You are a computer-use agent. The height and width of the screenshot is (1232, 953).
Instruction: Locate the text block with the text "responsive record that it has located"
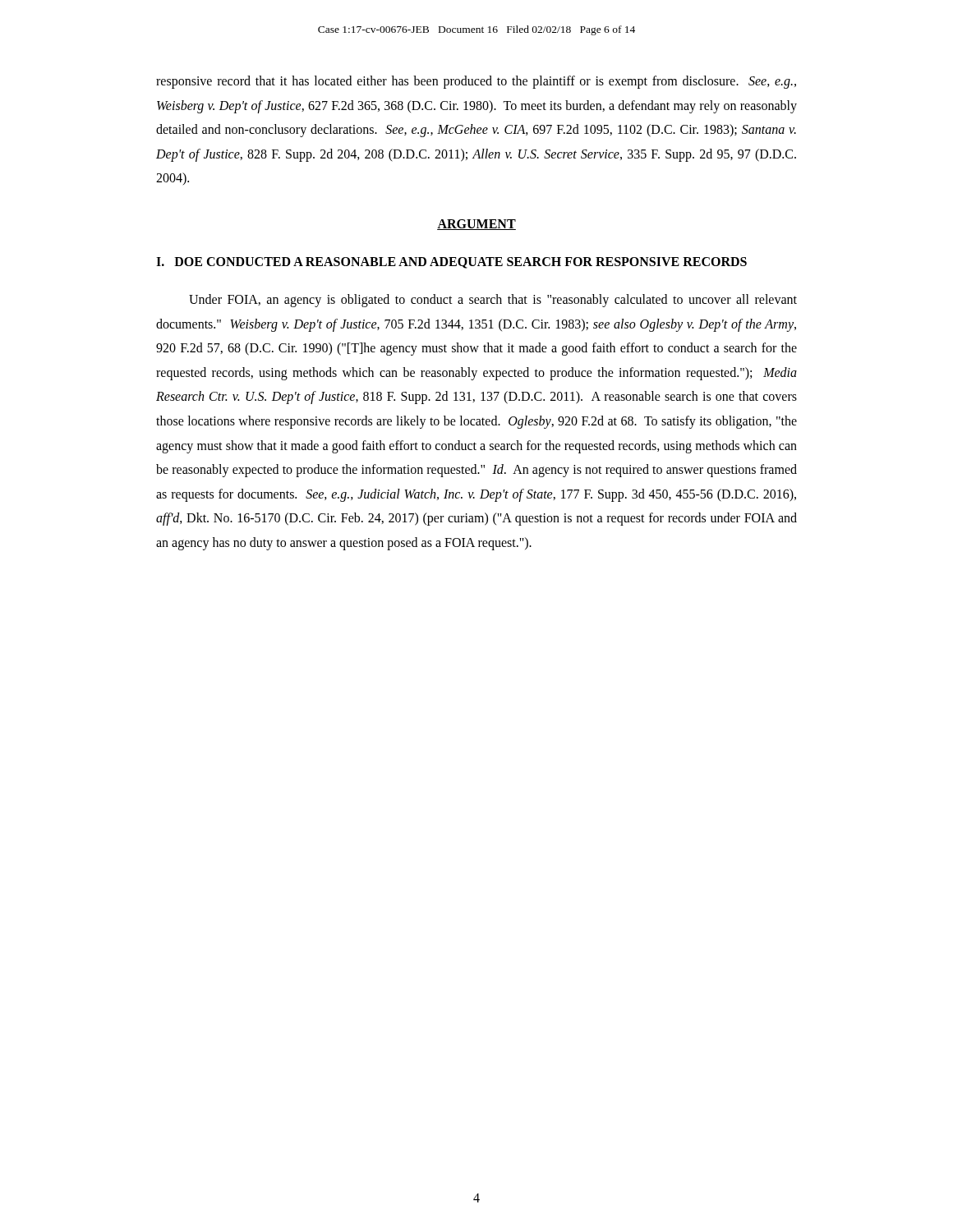[x=476, y=129]
